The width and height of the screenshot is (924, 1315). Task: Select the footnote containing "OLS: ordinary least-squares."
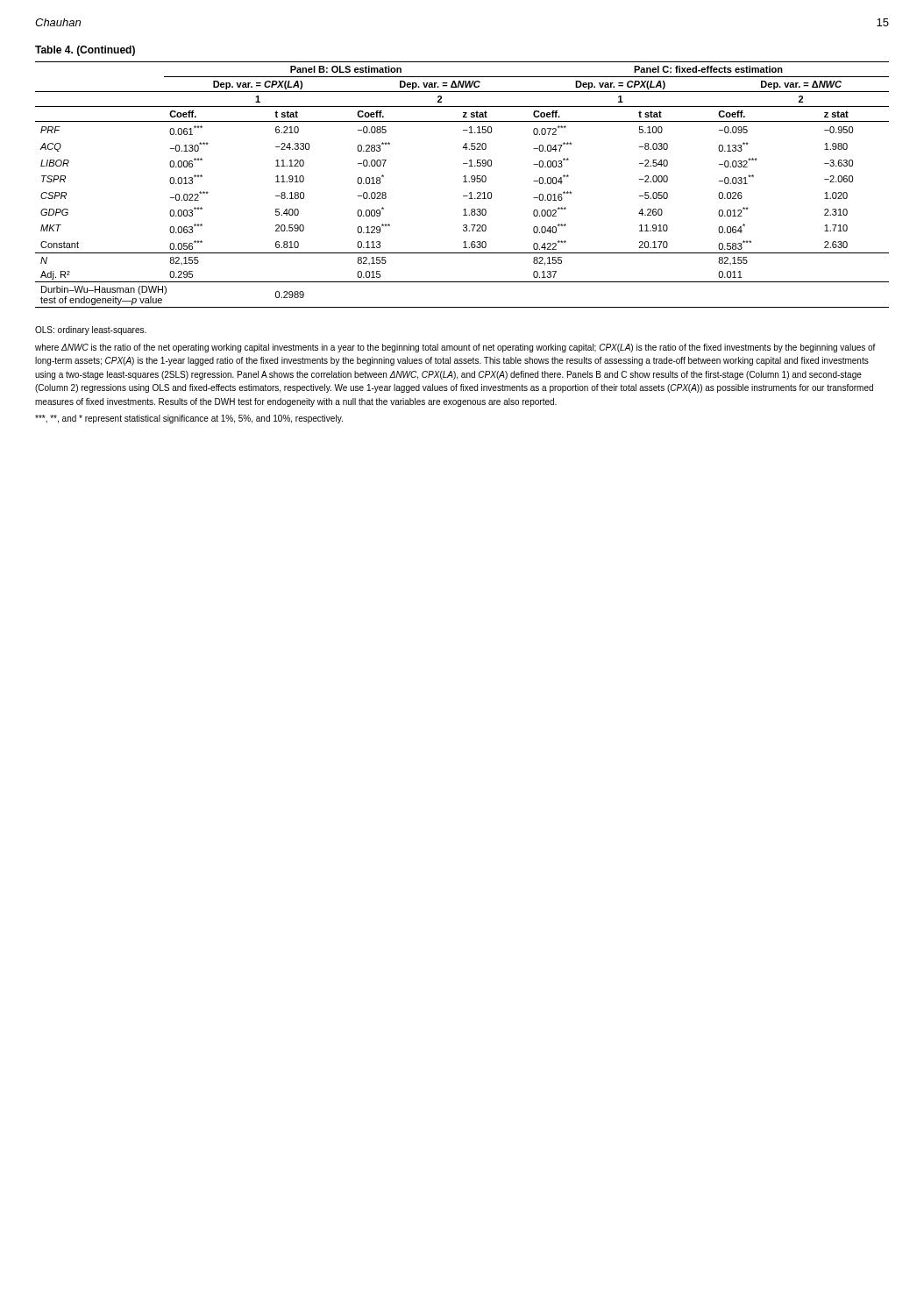click(x=462, y=375)
